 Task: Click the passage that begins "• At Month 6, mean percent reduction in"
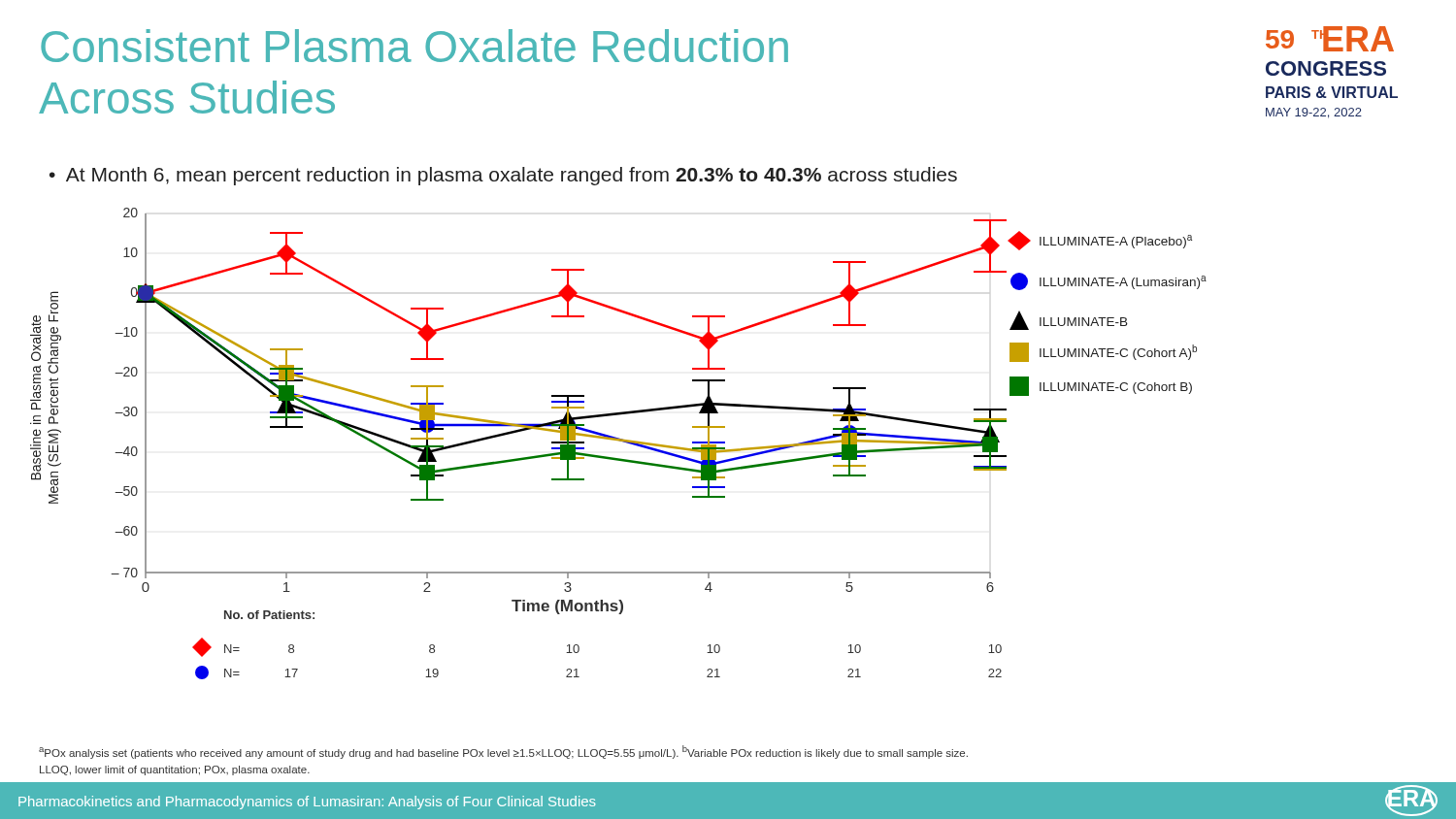(x=718, y=175)
